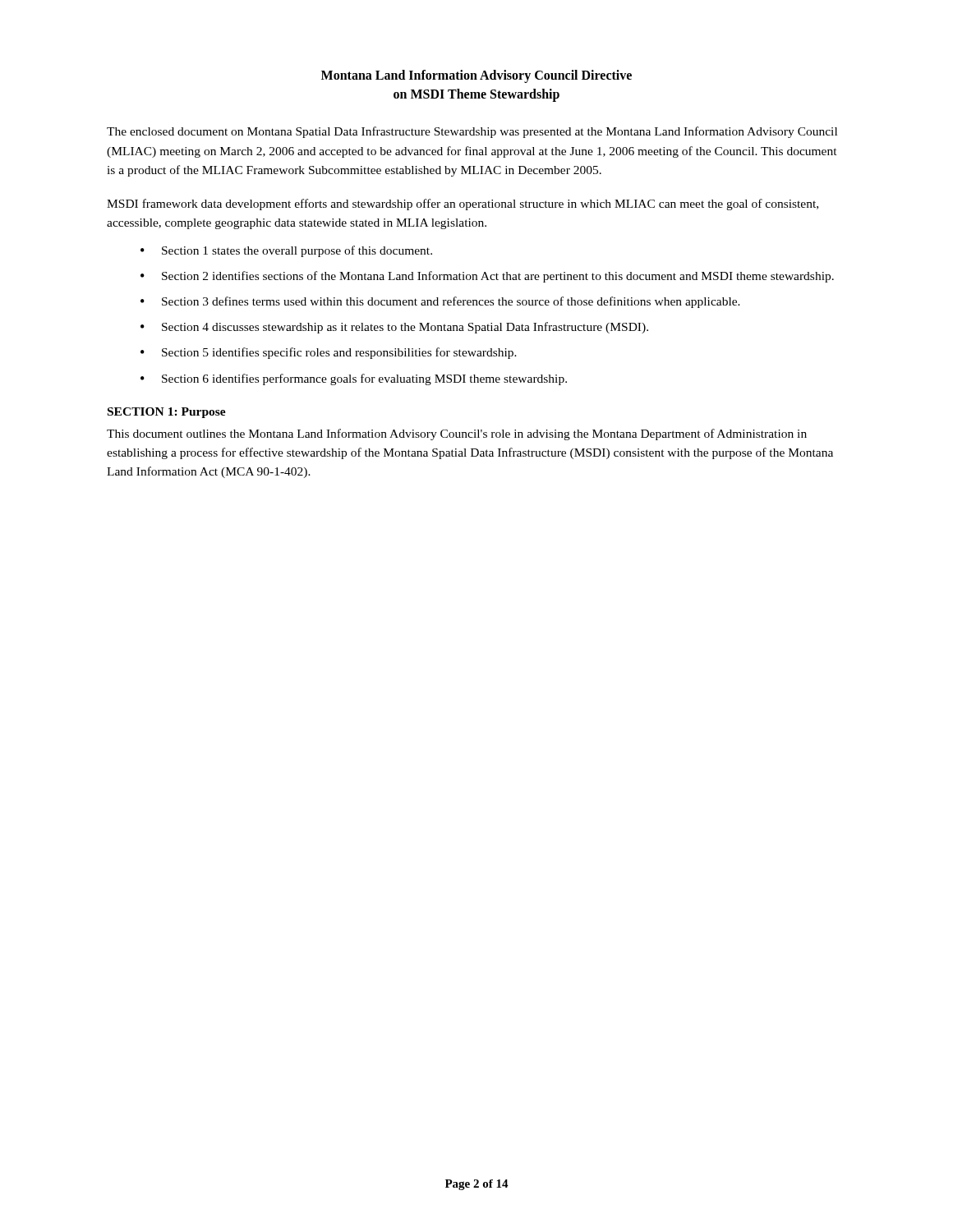Find the list item containing "• Section 1 states the"
The height and width of the screenshot is (1232, 953).
click(x=286, y=251)
